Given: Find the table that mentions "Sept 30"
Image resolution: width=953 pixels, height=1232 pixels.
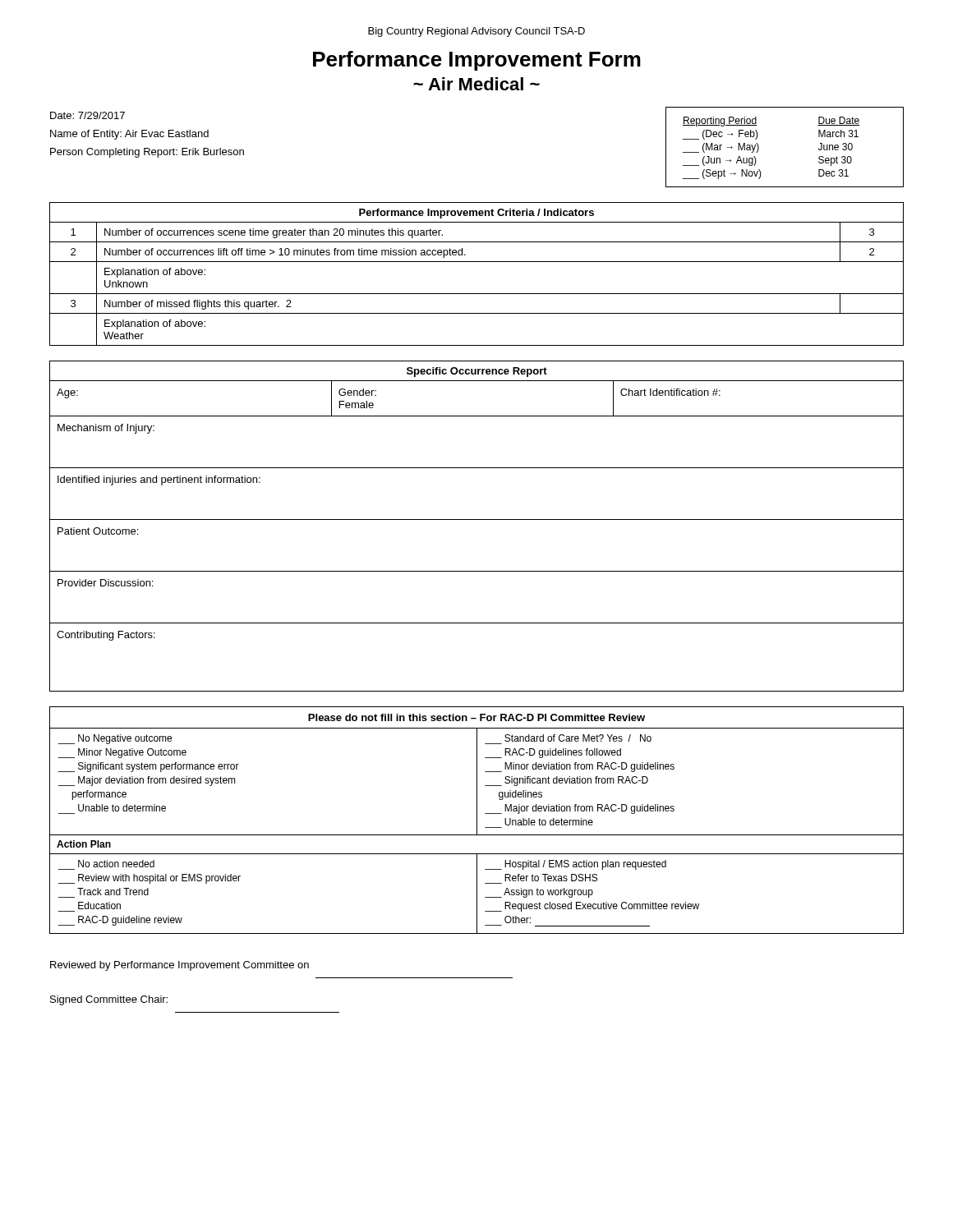Looking at the screenshot, I should [785, 147].
